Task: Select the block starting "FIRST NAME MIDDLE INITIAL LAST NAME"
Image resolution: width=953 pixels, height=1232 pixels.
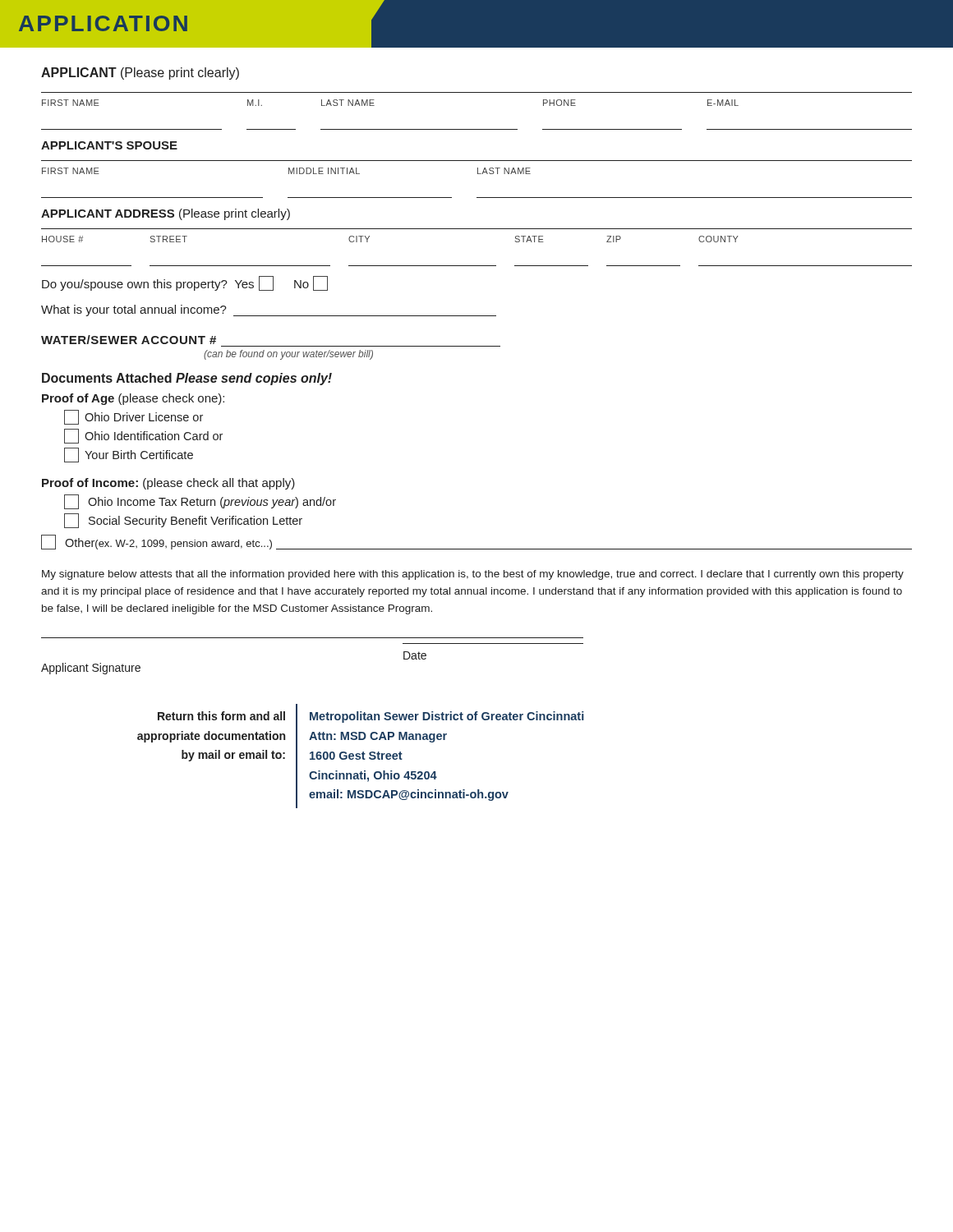Action: pos(476,182)
